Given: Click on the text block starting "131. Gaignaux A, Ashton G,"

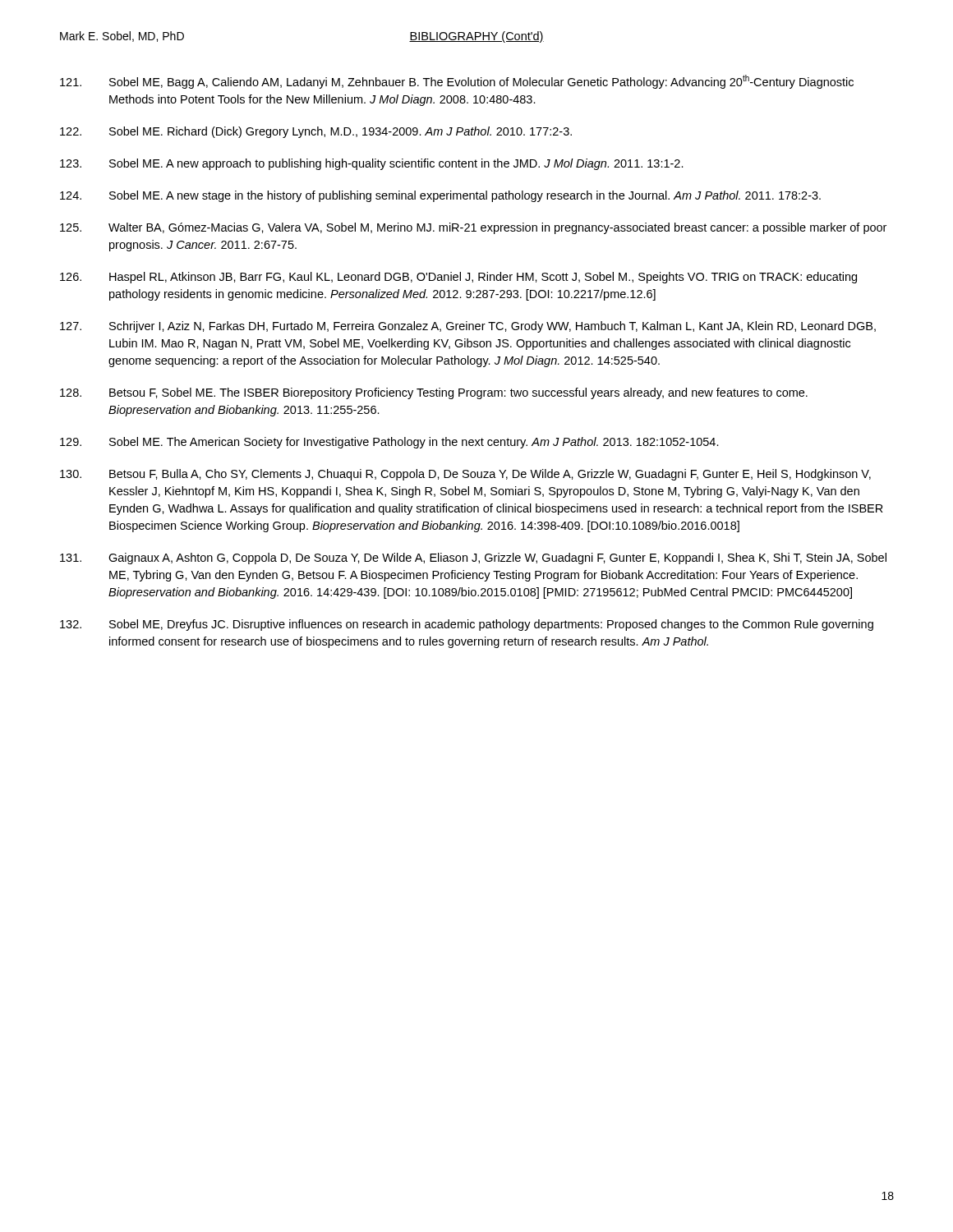Looking at the screenshot, I should [476, 576].
